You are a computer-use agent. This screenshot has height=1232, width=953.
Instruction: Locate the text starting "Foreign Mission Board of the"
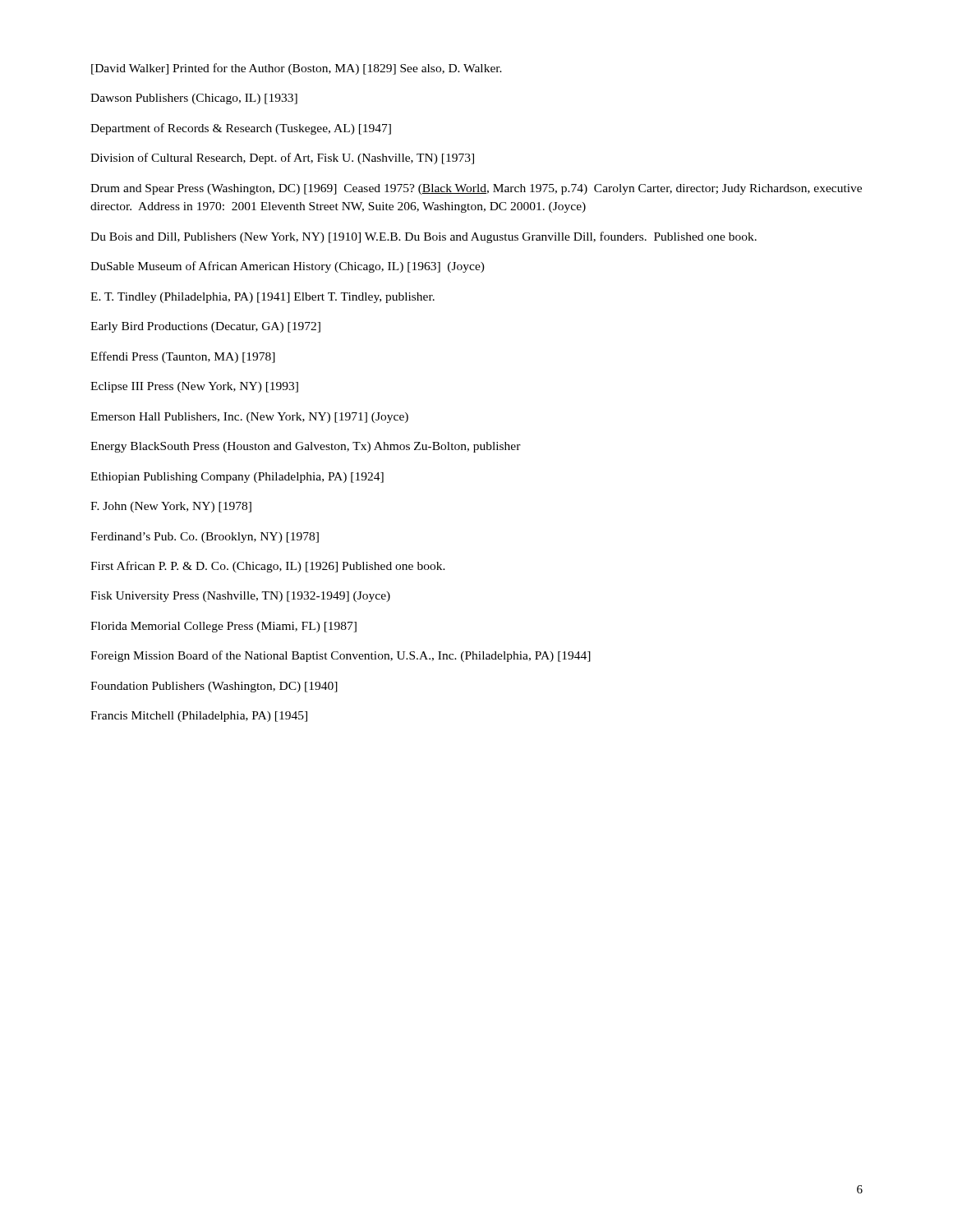coord(341,655)
